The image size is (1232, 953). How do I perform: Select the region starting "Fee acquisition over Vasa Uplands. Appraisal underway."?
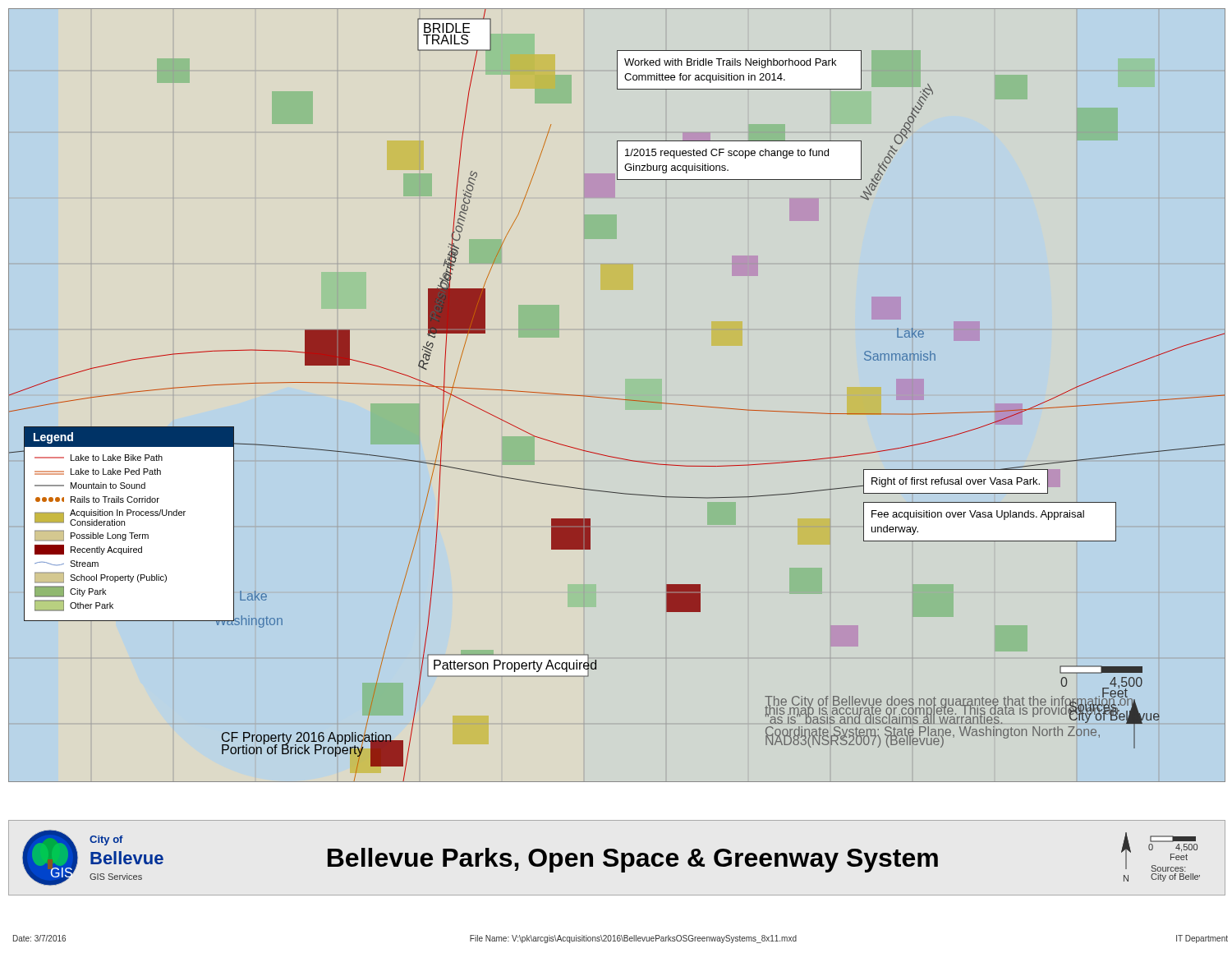(x=978, y=521)
